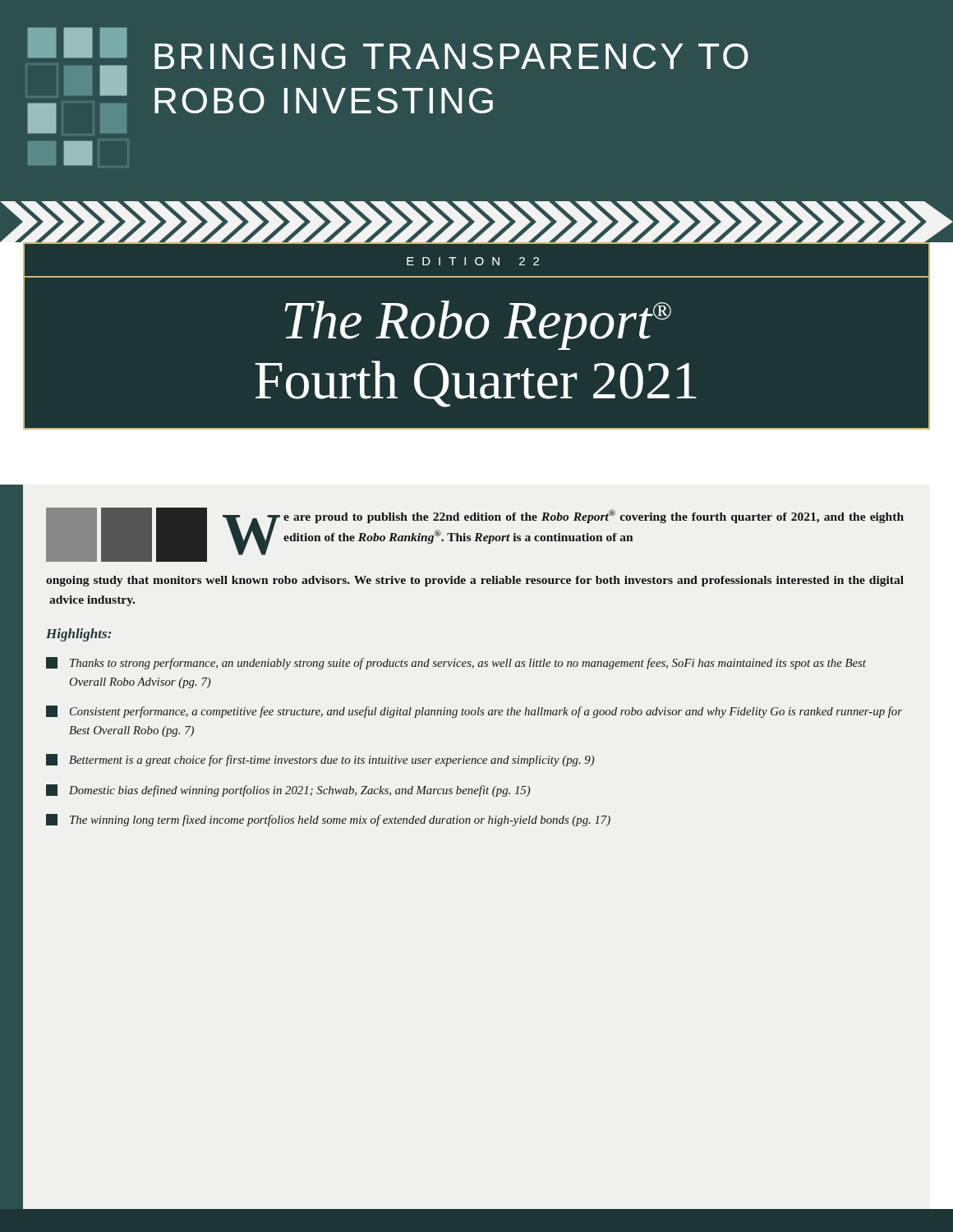
Task: Click the passage that begins "Consistent performance, a"
Action: pyautogui.click(x=475, y=721)
